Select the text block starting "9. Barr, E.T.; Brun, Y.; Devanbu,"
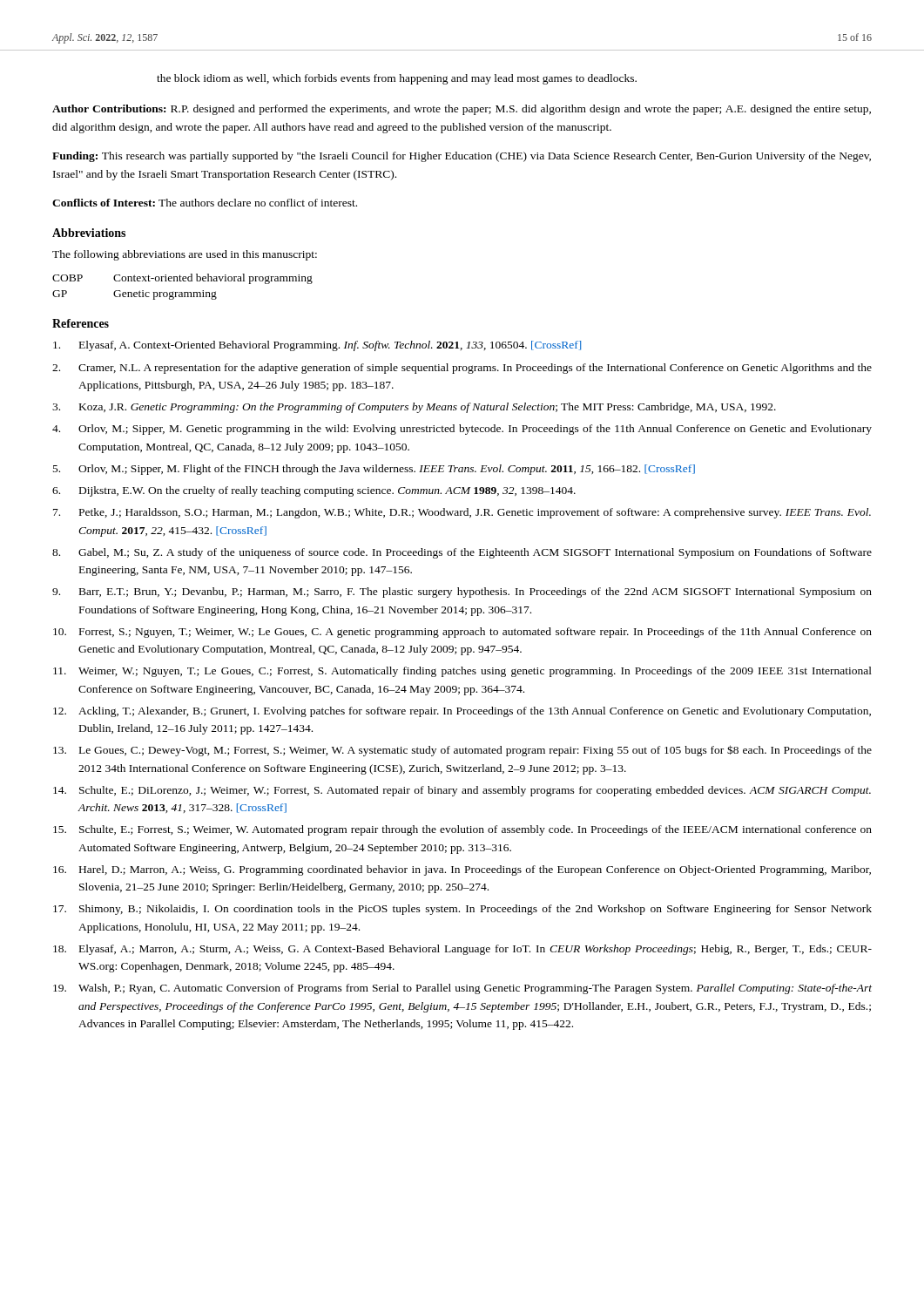 462,601
